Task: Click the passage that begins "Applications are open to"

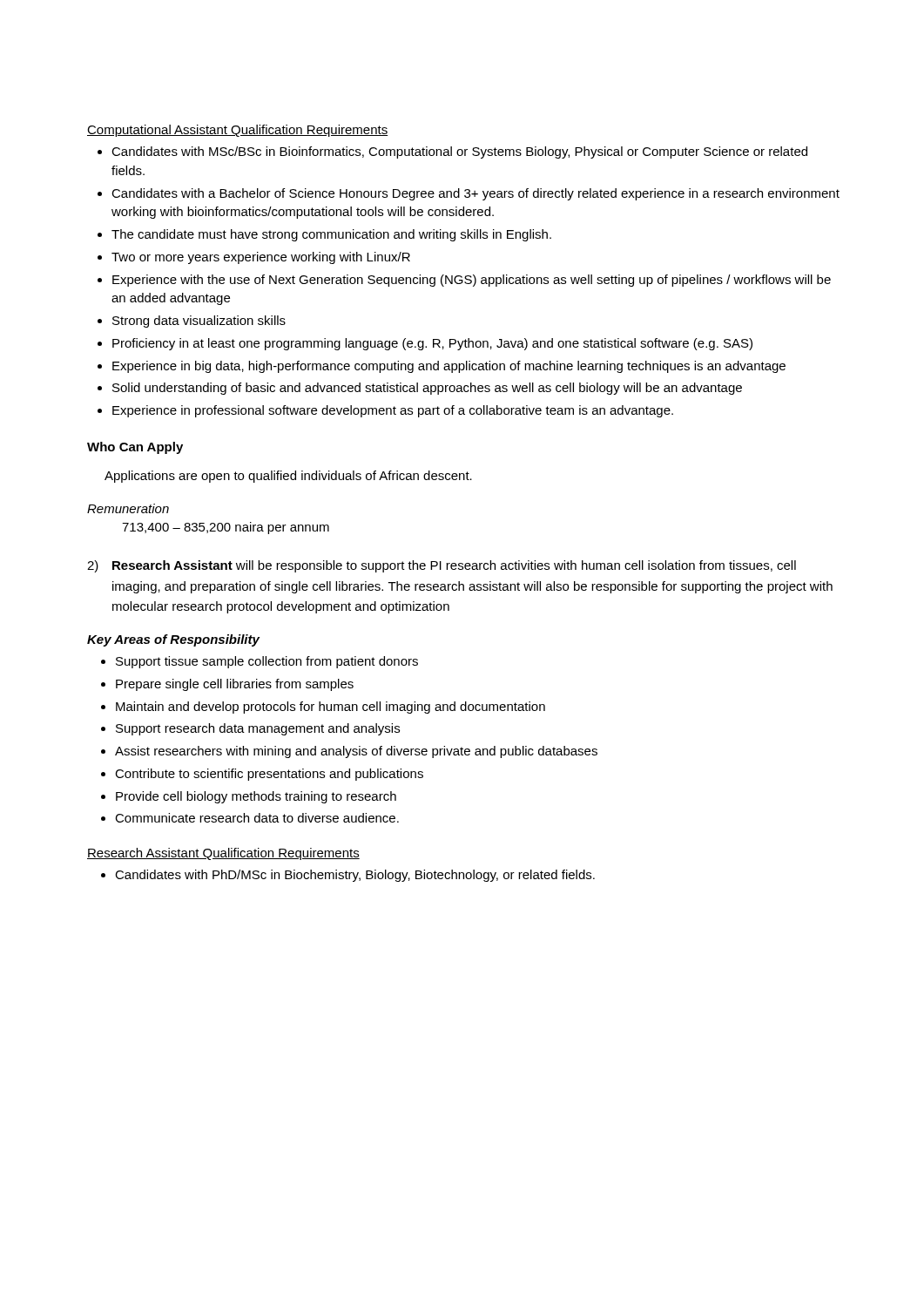Action: click(x=289, y=475)
